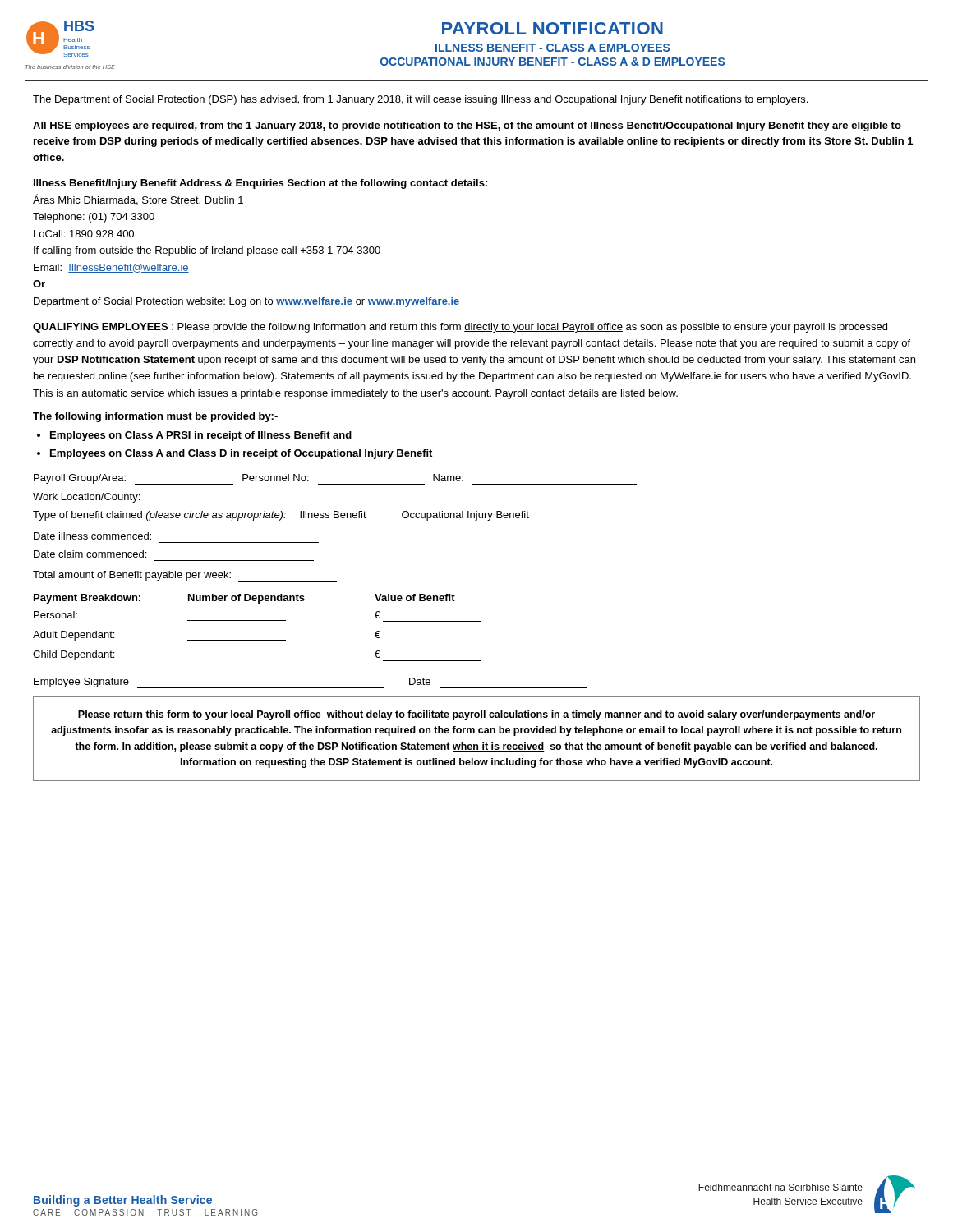Viewport: 953px width, 1232px height.
Task: Click where it says "The following information must be provided by:-"
Action: 155,416
